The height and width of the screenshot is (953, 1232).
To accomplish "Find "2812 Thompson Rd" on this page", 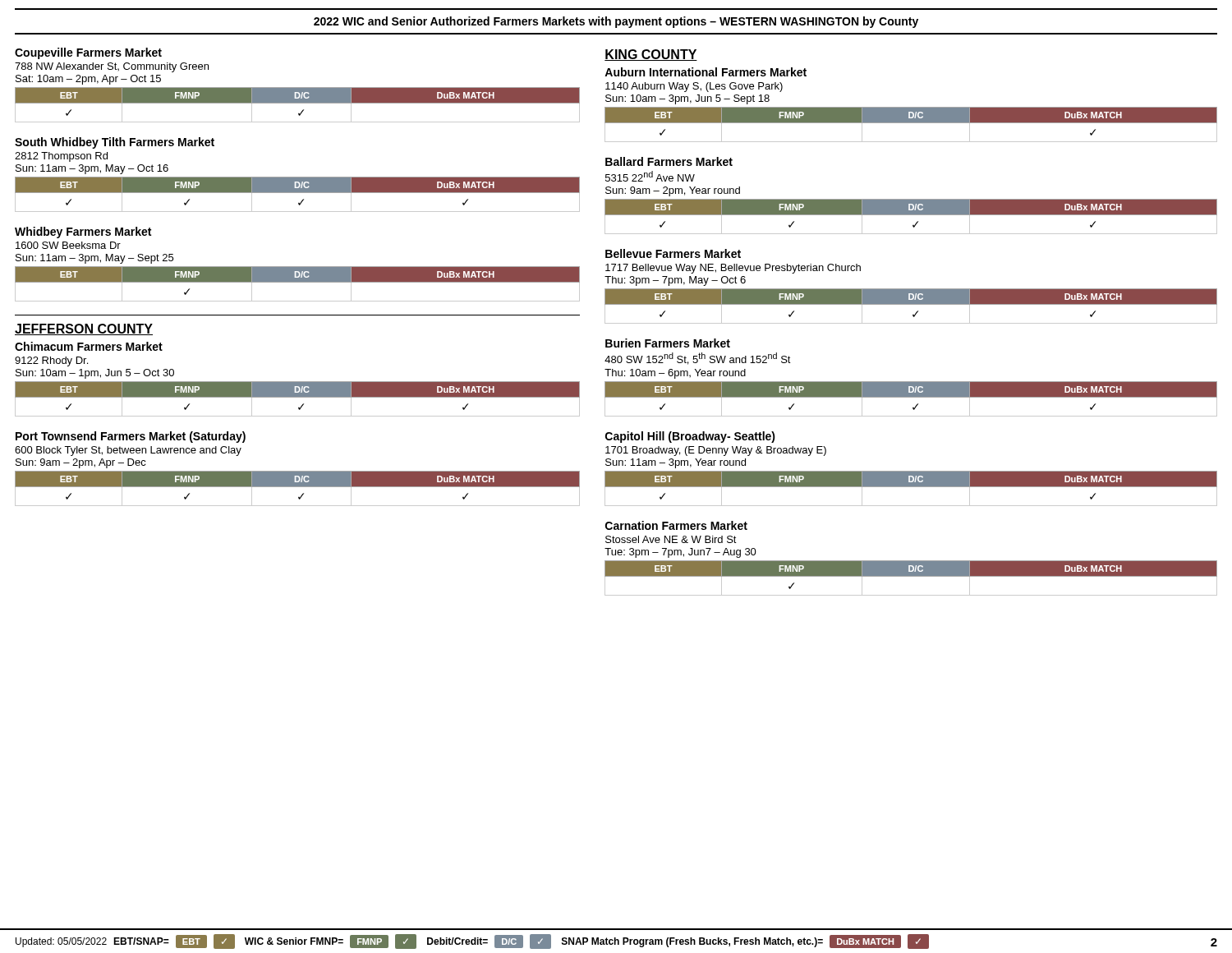I will coord(62,156).
